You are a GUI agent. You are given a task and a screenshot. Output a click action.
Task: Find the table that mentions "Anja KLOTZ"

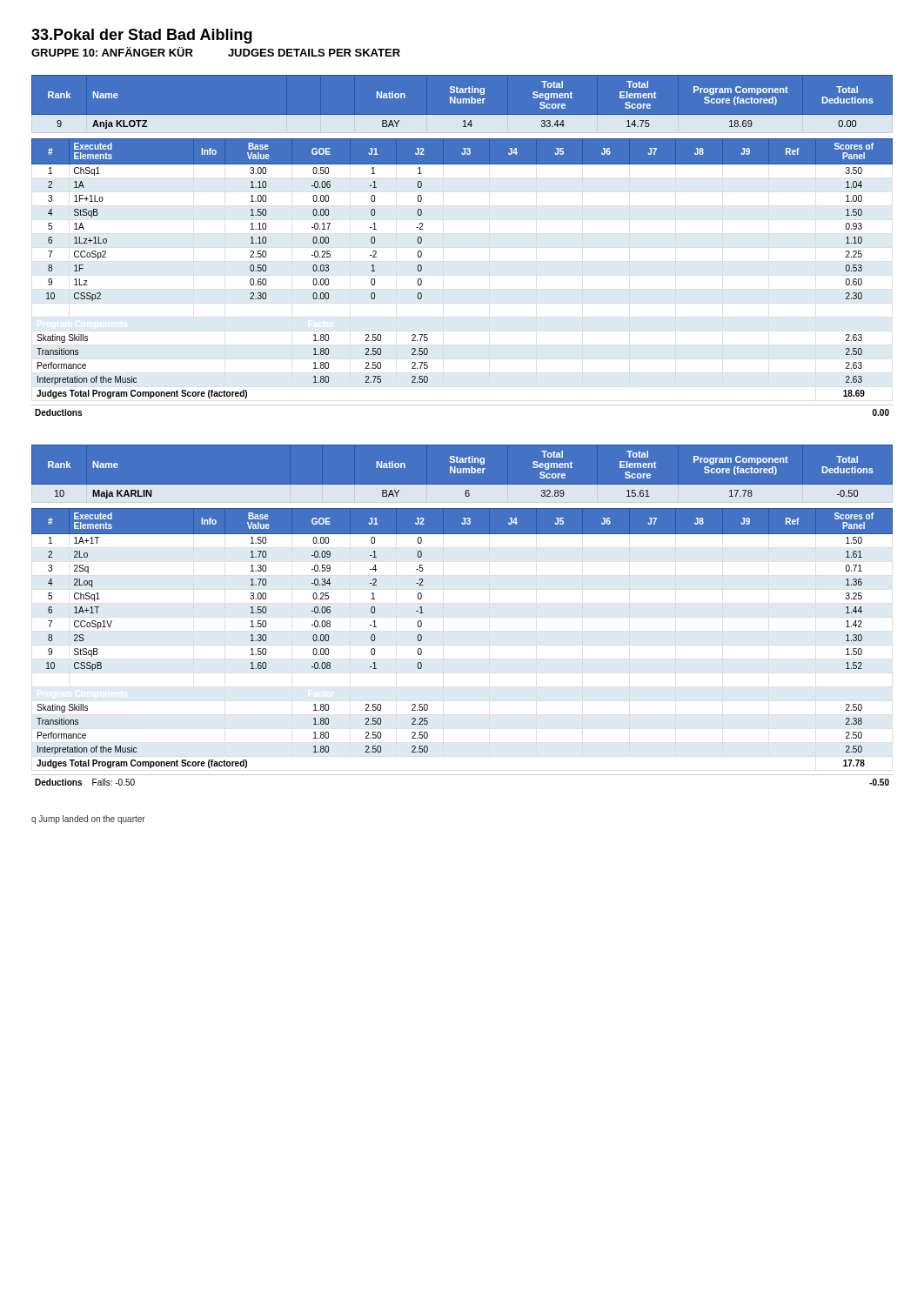click(x=462, y=104)
